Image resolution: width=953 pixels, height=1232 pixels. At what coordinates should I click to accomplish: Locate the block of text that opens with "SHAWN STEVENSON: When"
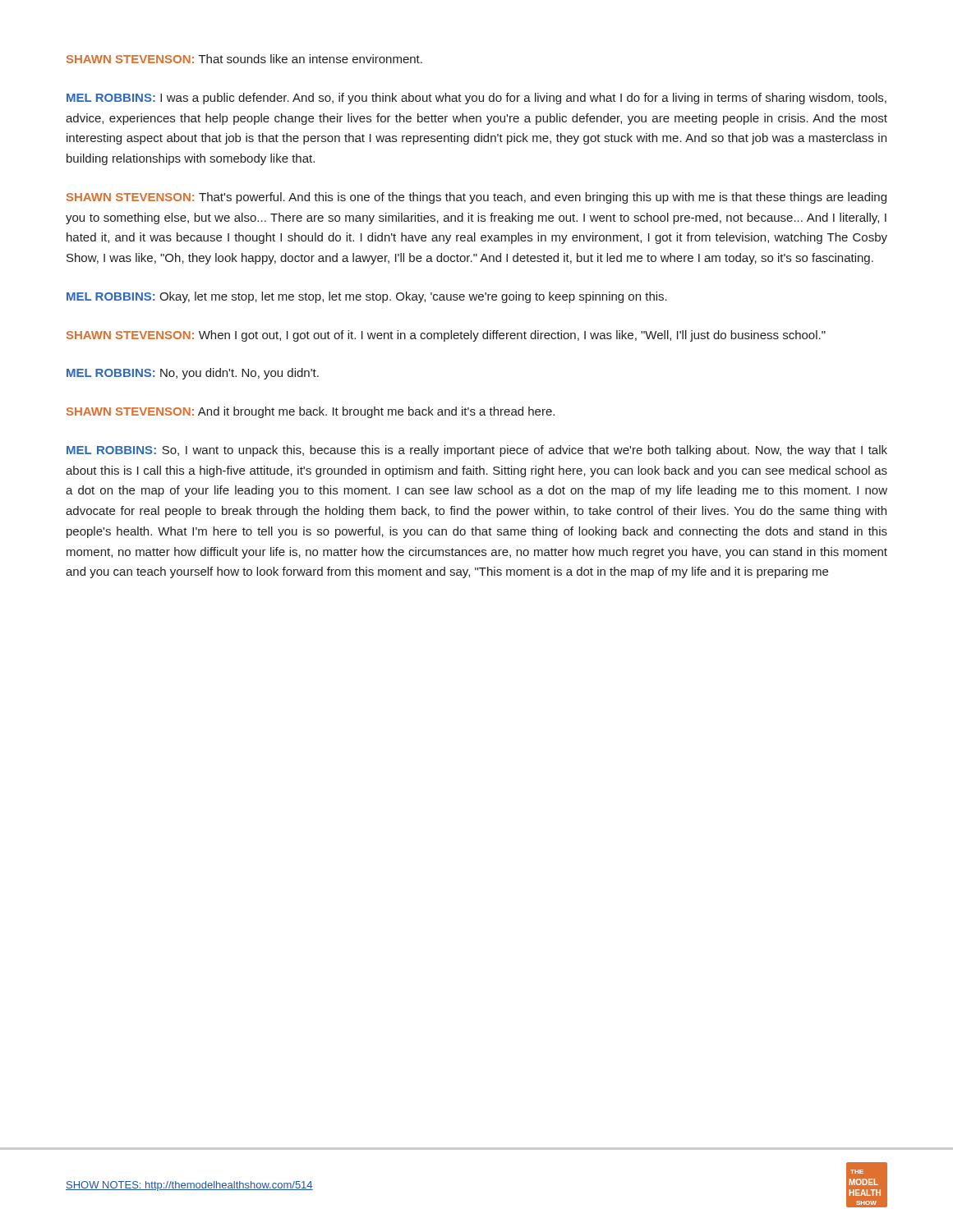446,334
